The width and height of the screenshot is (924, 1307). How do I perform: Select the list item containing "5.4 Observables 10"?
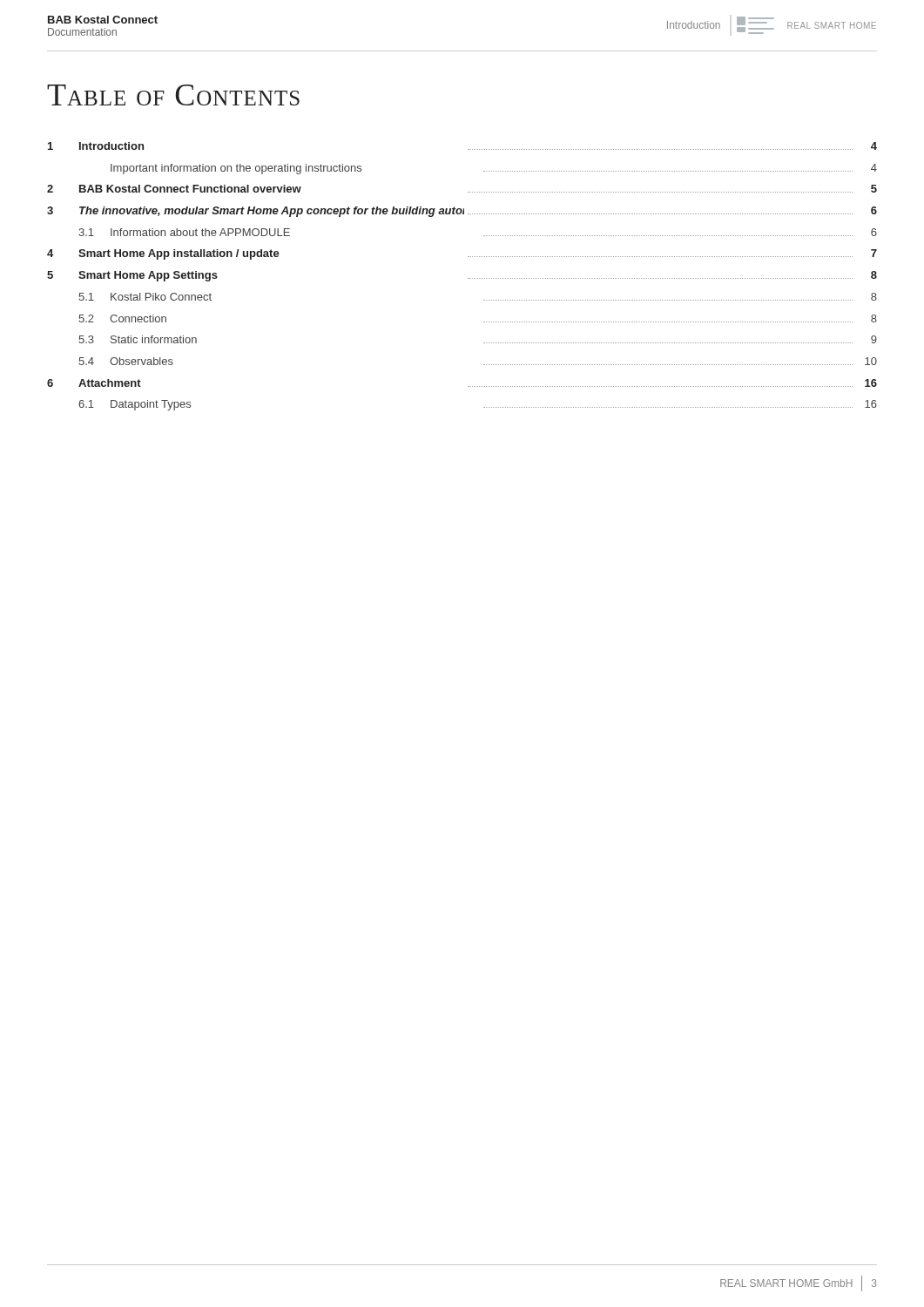(x=81, y=360)
